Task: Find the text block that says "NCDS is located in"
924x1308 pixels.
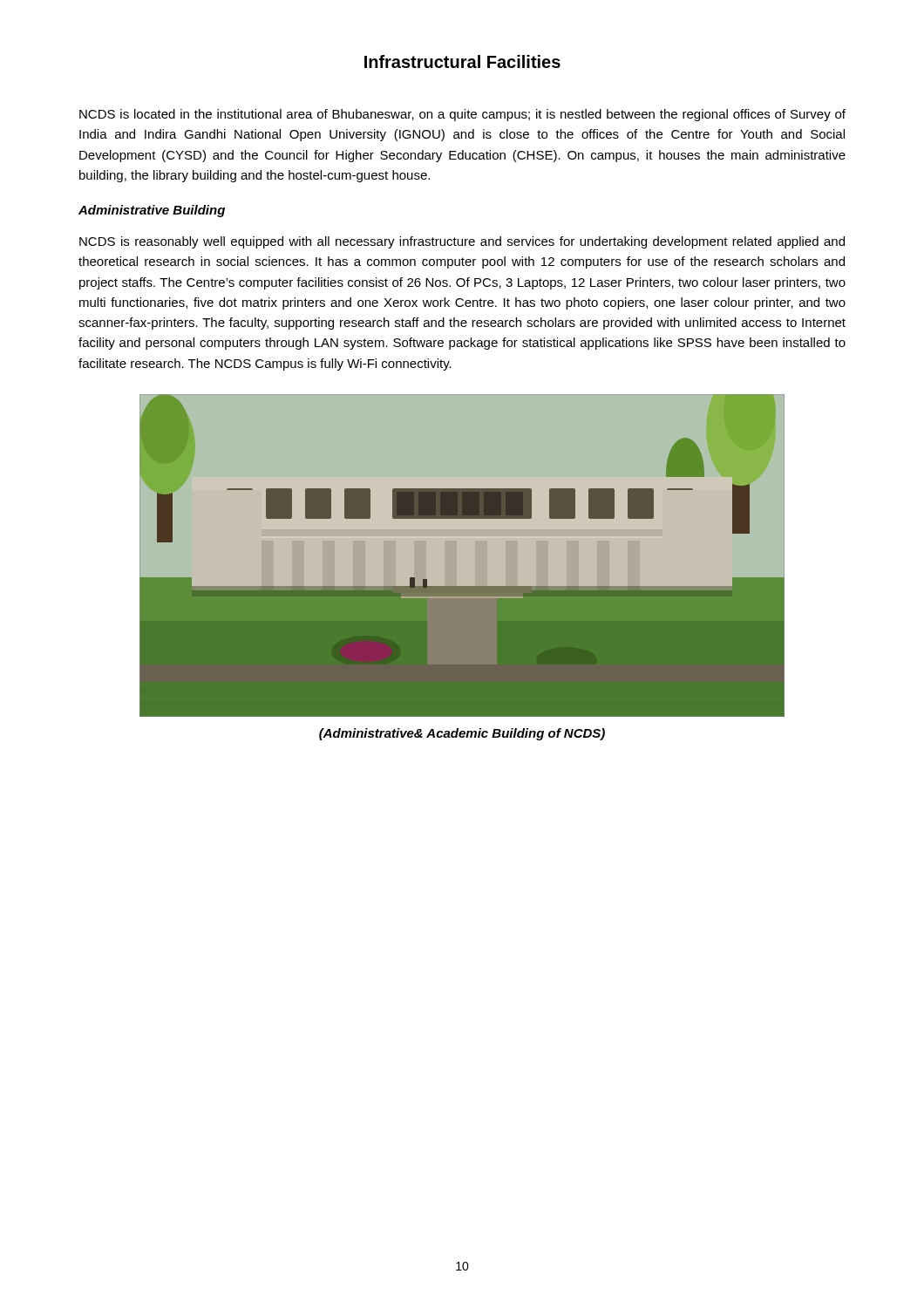Action: (462, 144)
